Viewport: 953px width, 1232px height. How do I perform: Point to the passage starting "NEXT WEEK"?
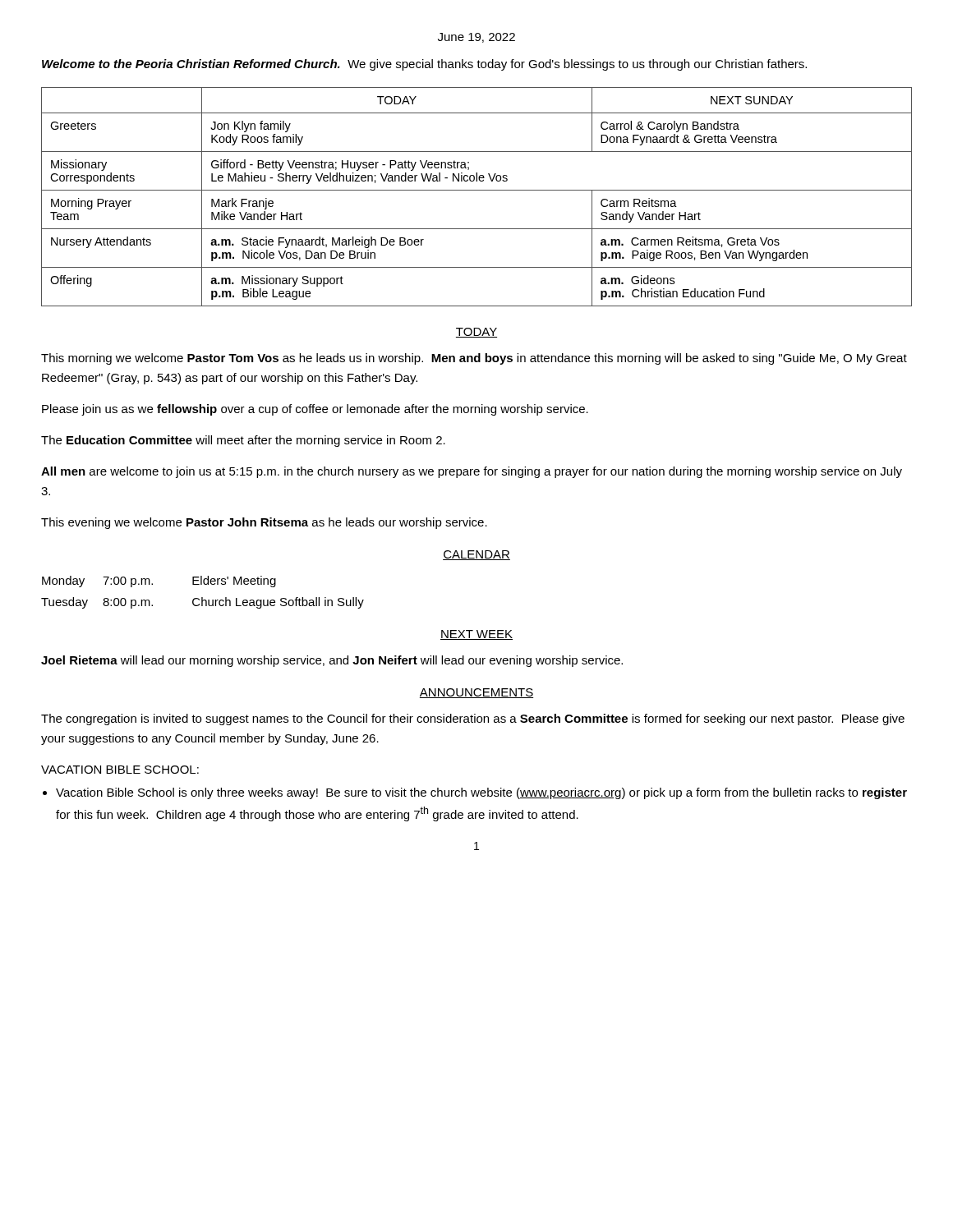point(476,633)
